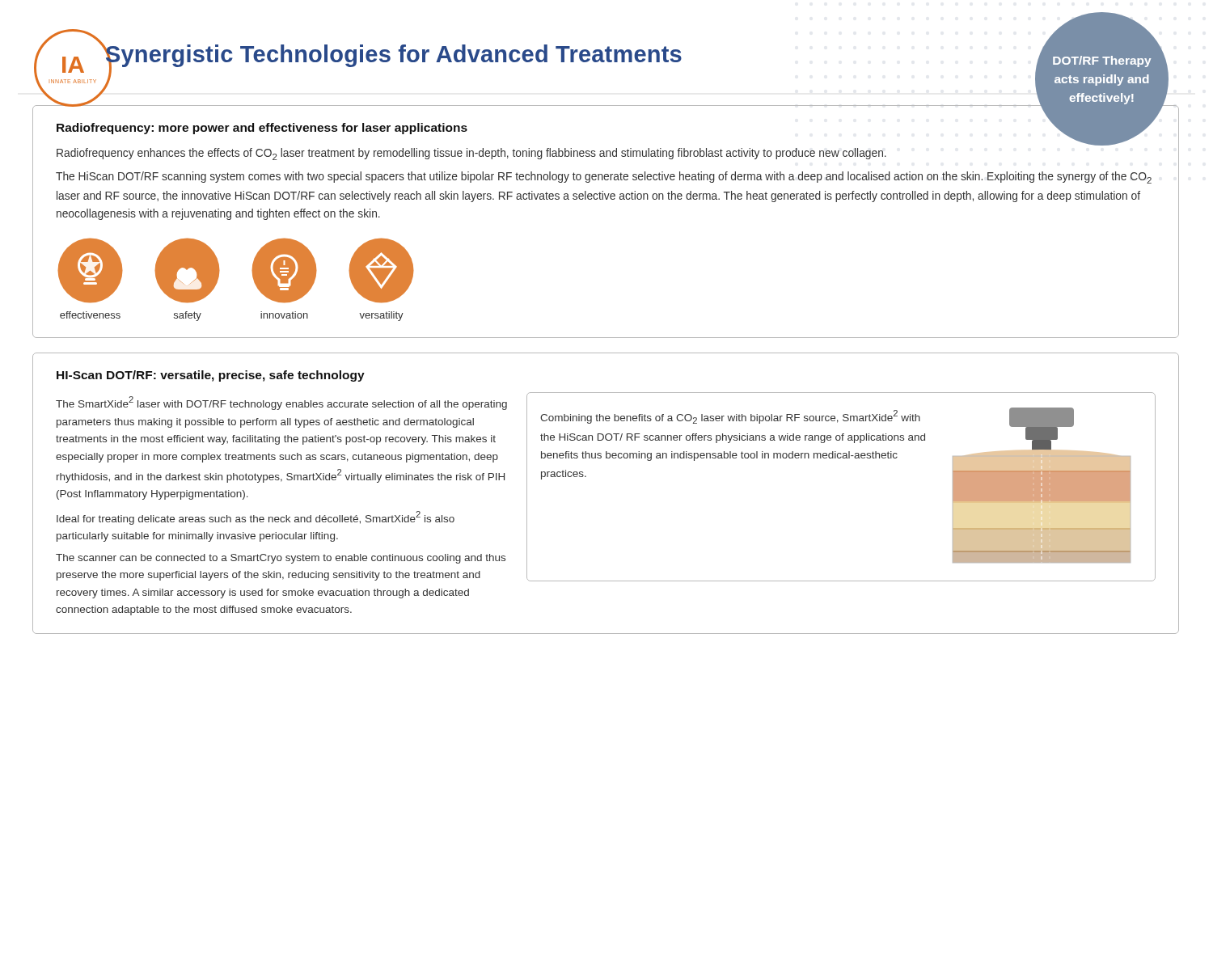The width and height of the screenshot is (1213, 980).
Task: Select the element starting "Radiofrequency enhances the effects of"
Action: (x=471, y=154)
